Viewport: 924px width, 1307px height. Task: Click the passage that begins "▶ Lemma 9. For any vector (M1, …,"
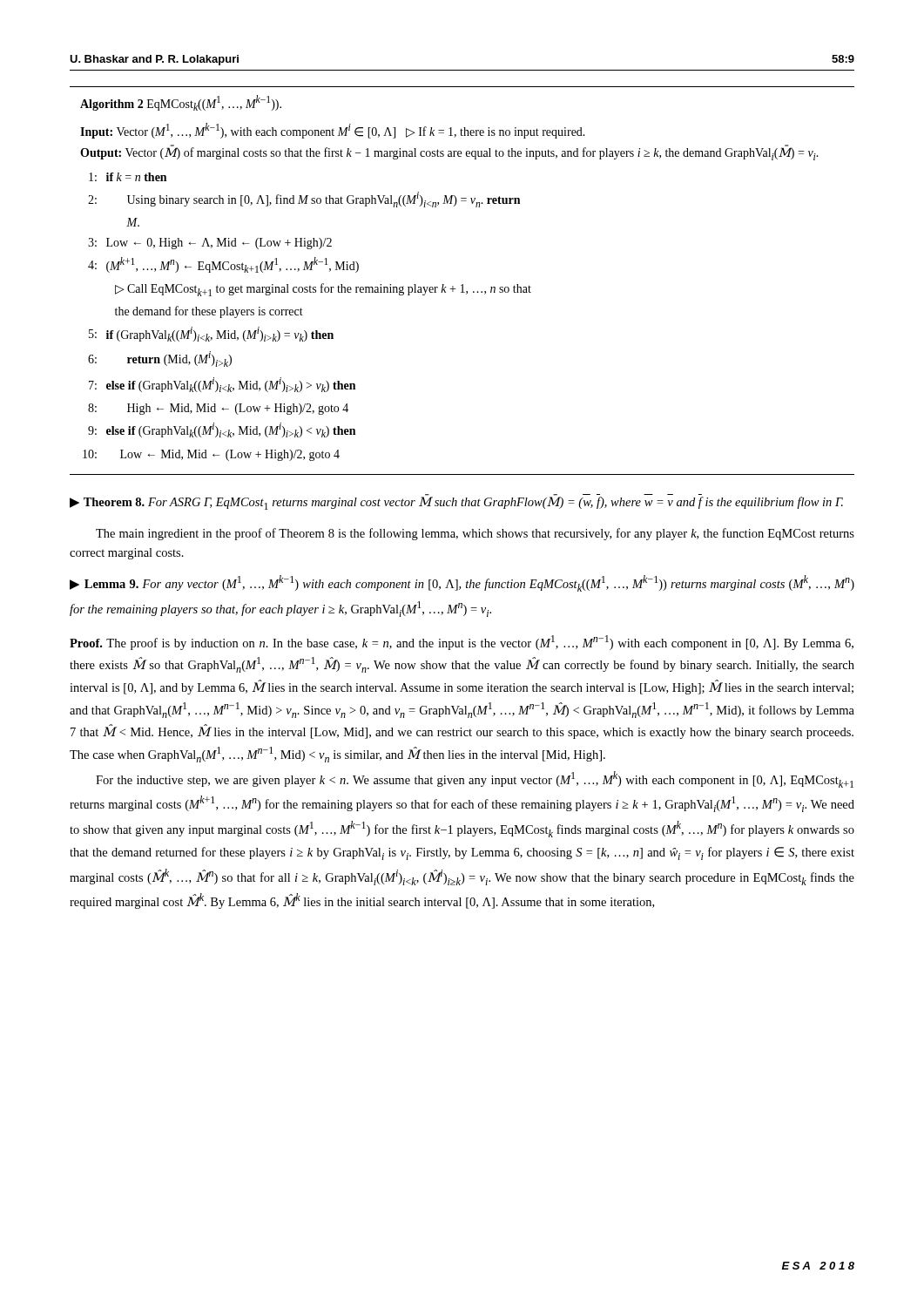click(x=462, y=596)
